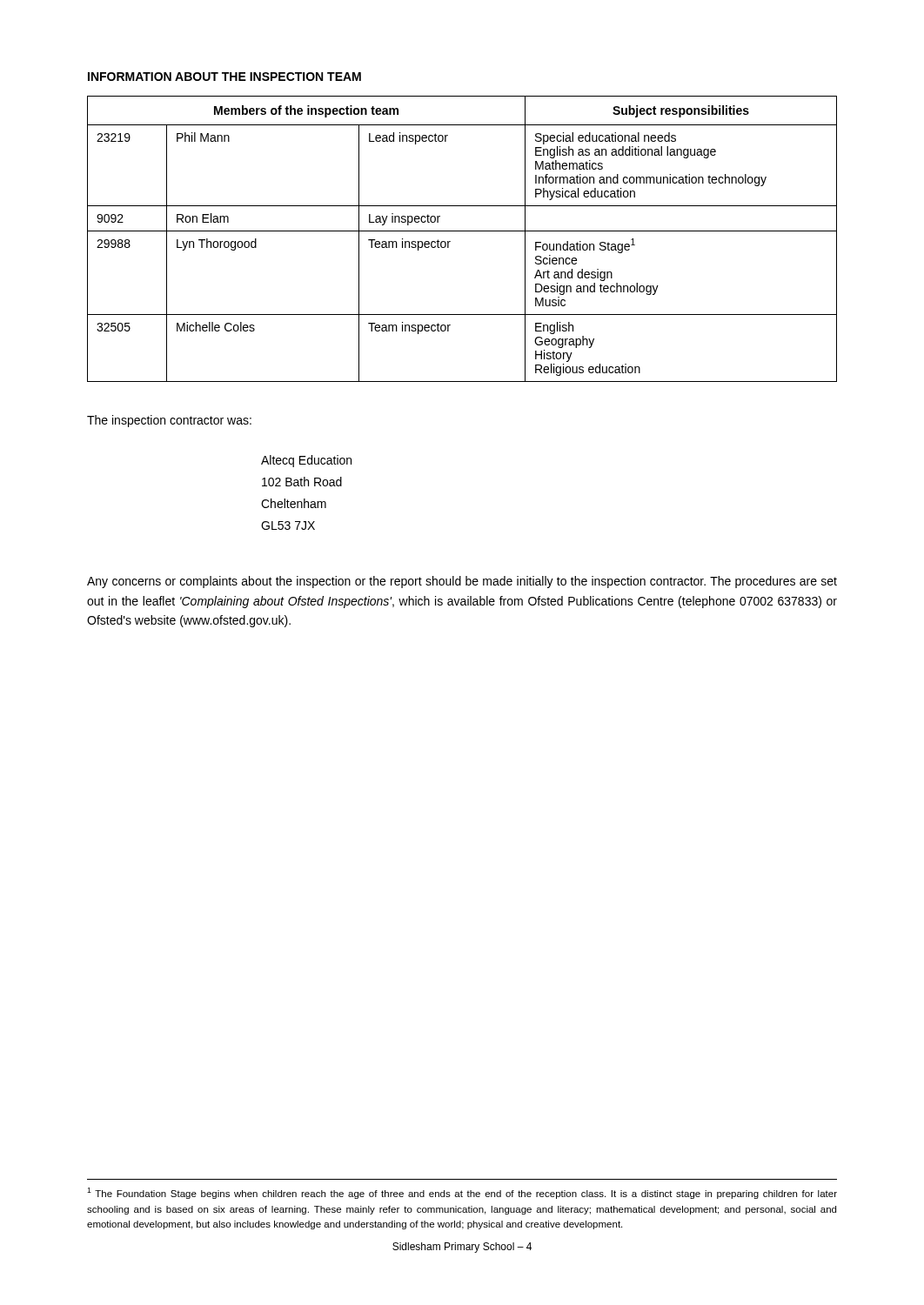Find the section header
The height and width of the screenshot is (1305, 924).
224,77
